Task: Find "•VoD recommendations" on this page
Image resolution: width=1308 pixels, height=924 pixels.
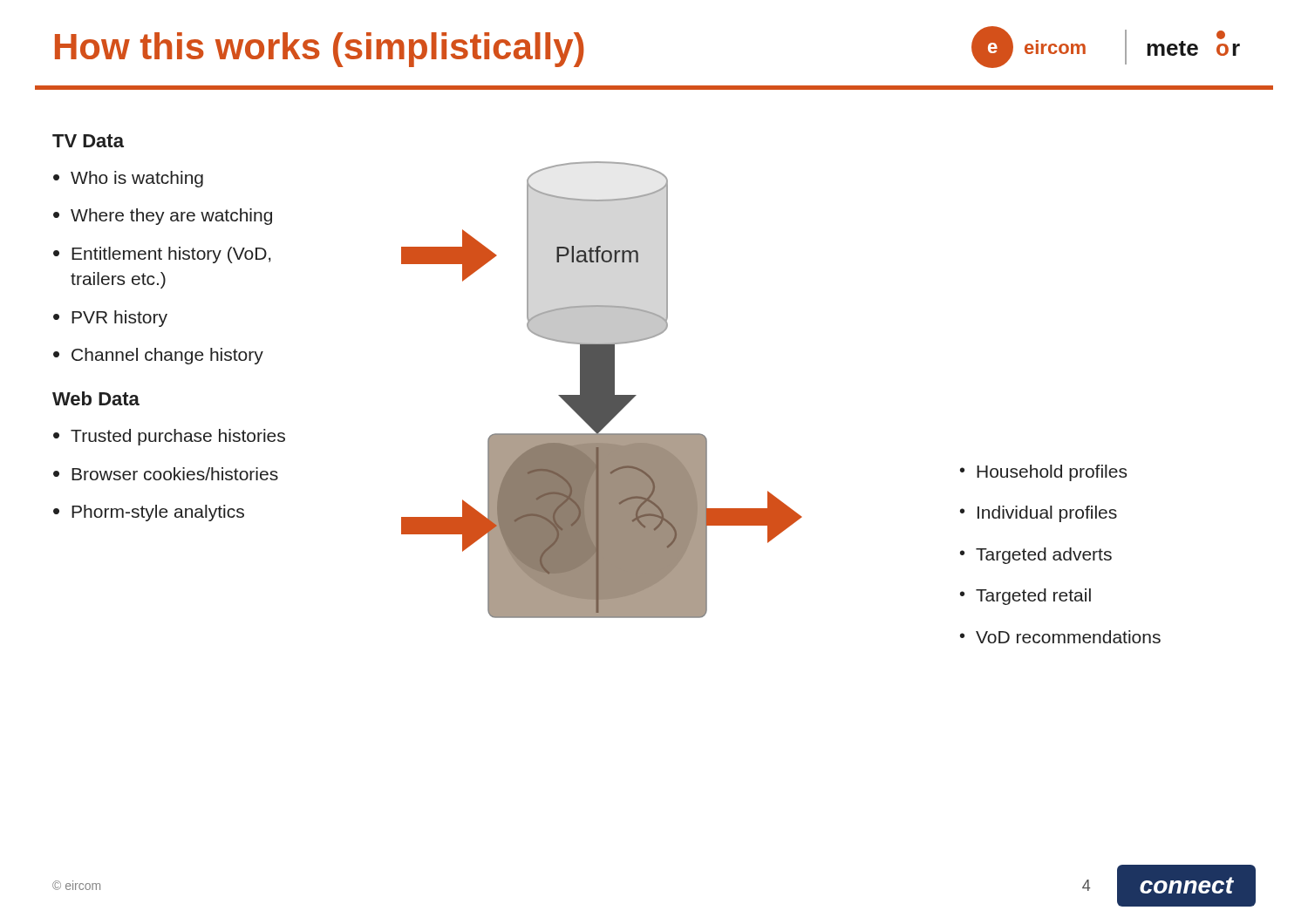Action: 1060,637
